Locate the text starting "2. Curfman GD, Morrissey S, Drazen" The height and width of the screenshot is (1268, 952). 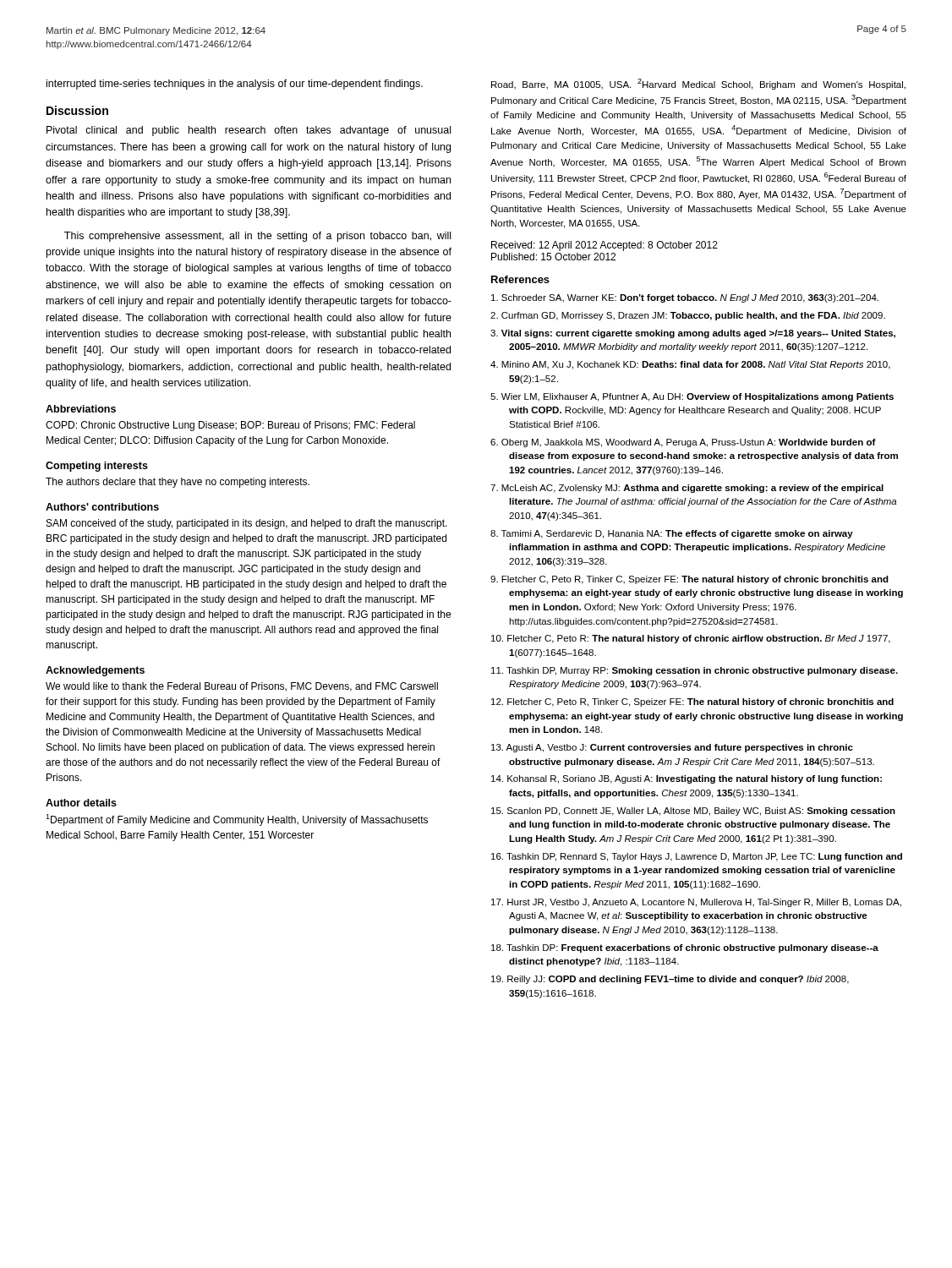(x=688, y=315)
